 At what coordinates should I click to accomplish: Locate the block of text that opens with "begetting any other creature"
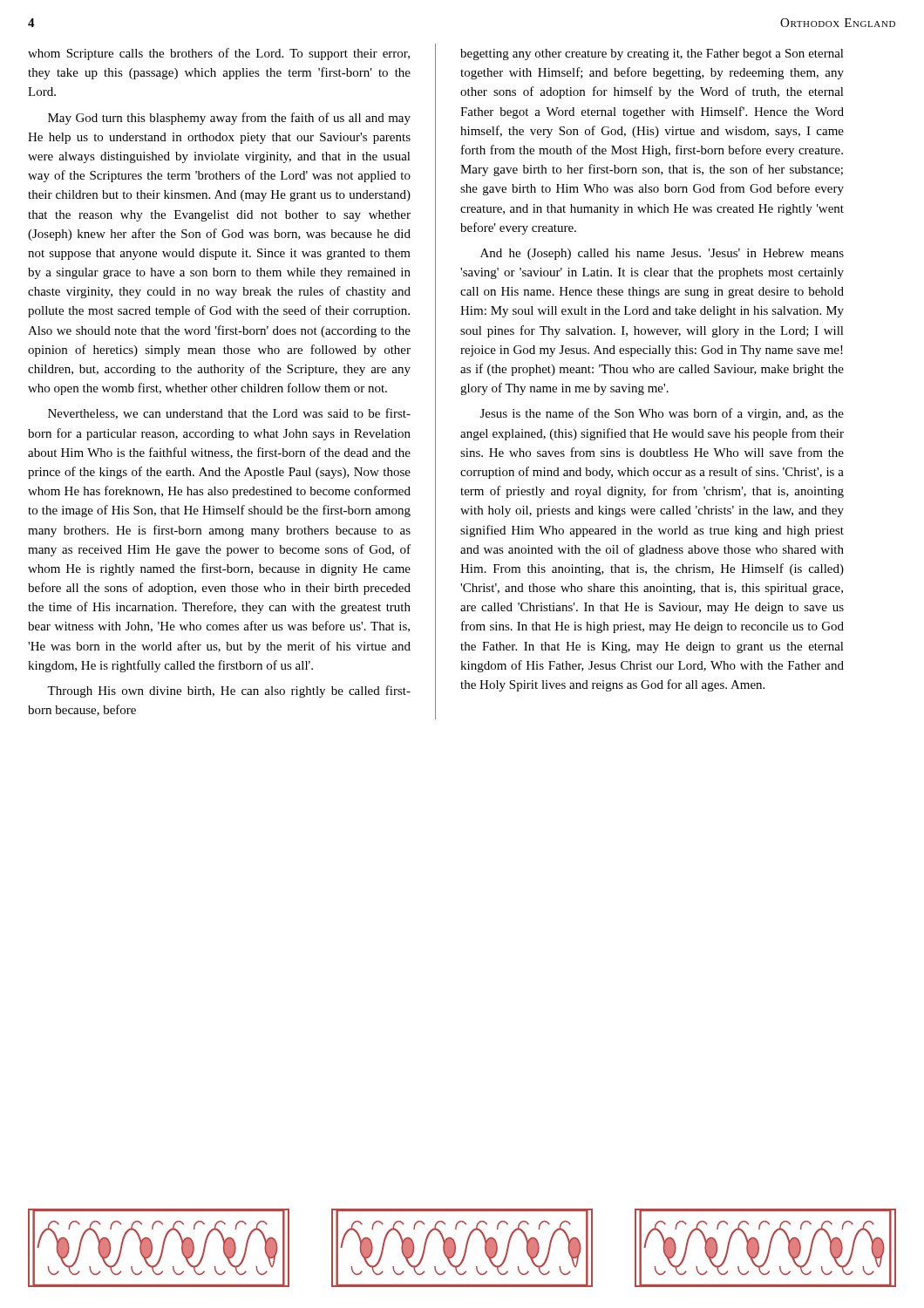pyautogui.click(x=652, y=369)
